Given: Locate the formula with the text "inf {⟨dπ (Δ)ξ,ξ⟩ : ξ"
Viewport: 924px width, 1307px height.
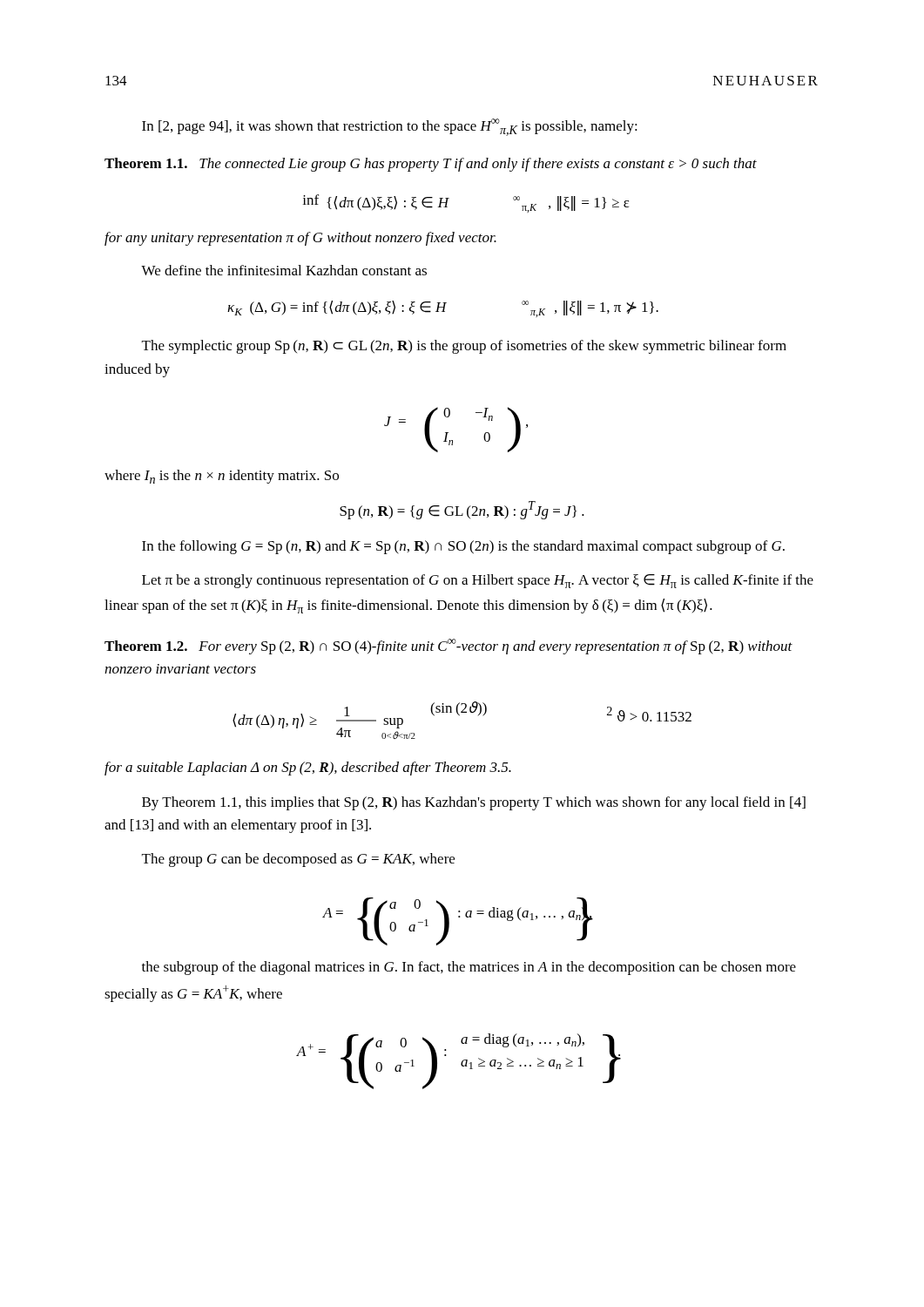Looking at the screenshot, I should 374,203.
